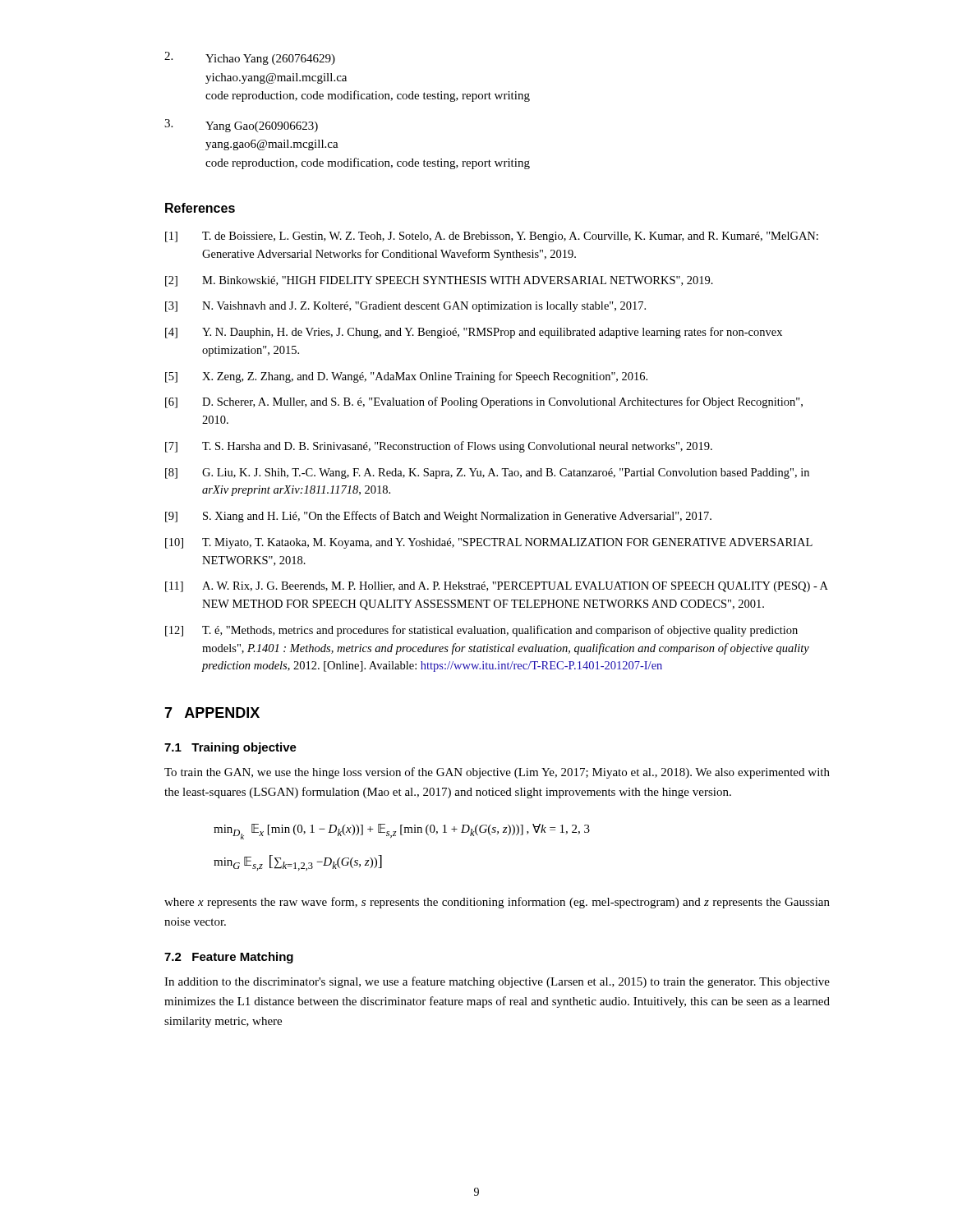Select the passage starting "[7] T. S. Harsha and D. B. Srinivasané,"
953x1232 pixels.
[497, 447]
